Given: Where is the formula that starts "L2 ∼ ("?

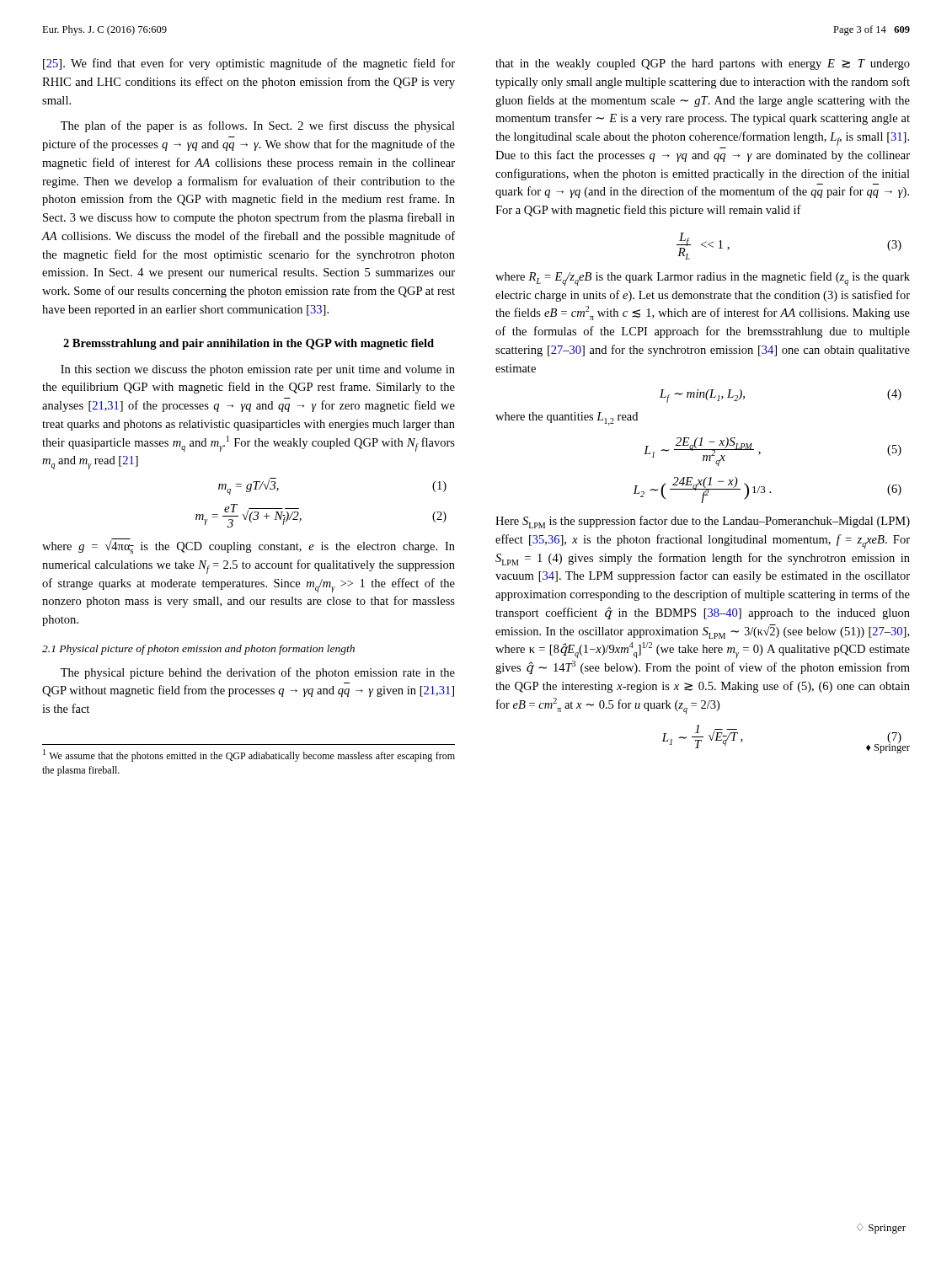Looking at the screenshot, I should pos(767,489).
